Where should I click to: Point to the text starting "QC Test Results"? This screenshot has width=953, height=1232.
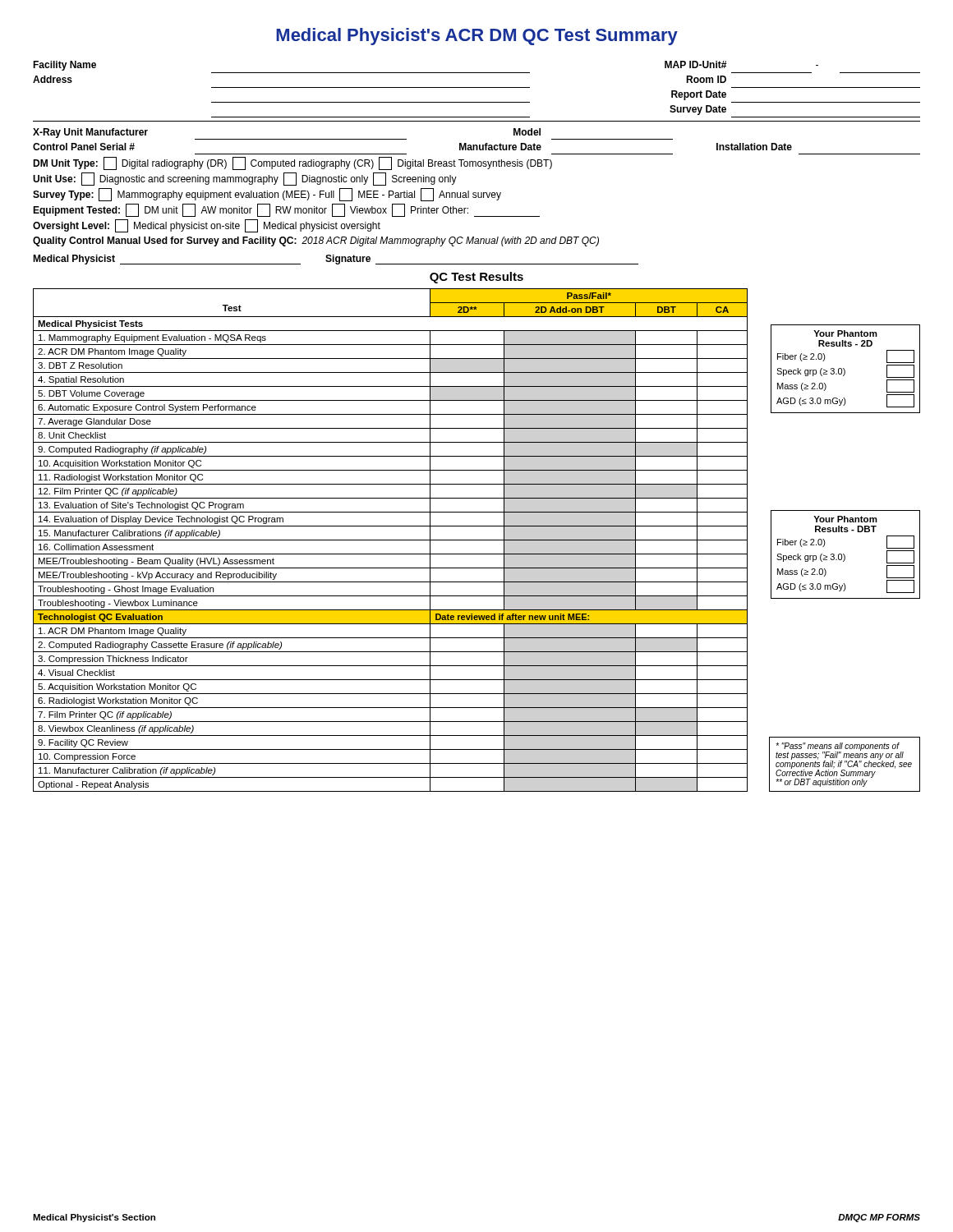[476, 276]
